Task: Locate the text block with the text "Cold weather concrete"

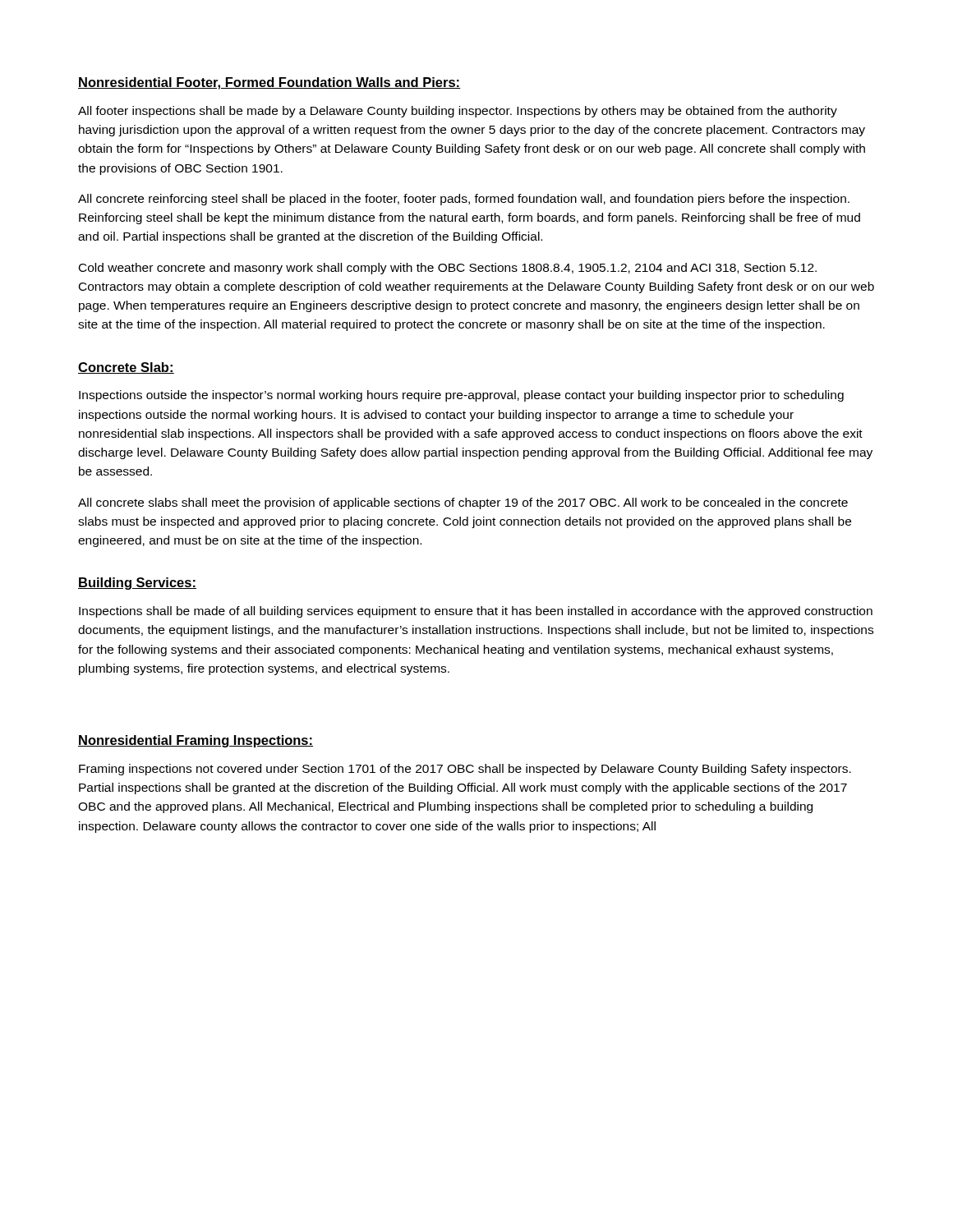Action: coord(476,296)
